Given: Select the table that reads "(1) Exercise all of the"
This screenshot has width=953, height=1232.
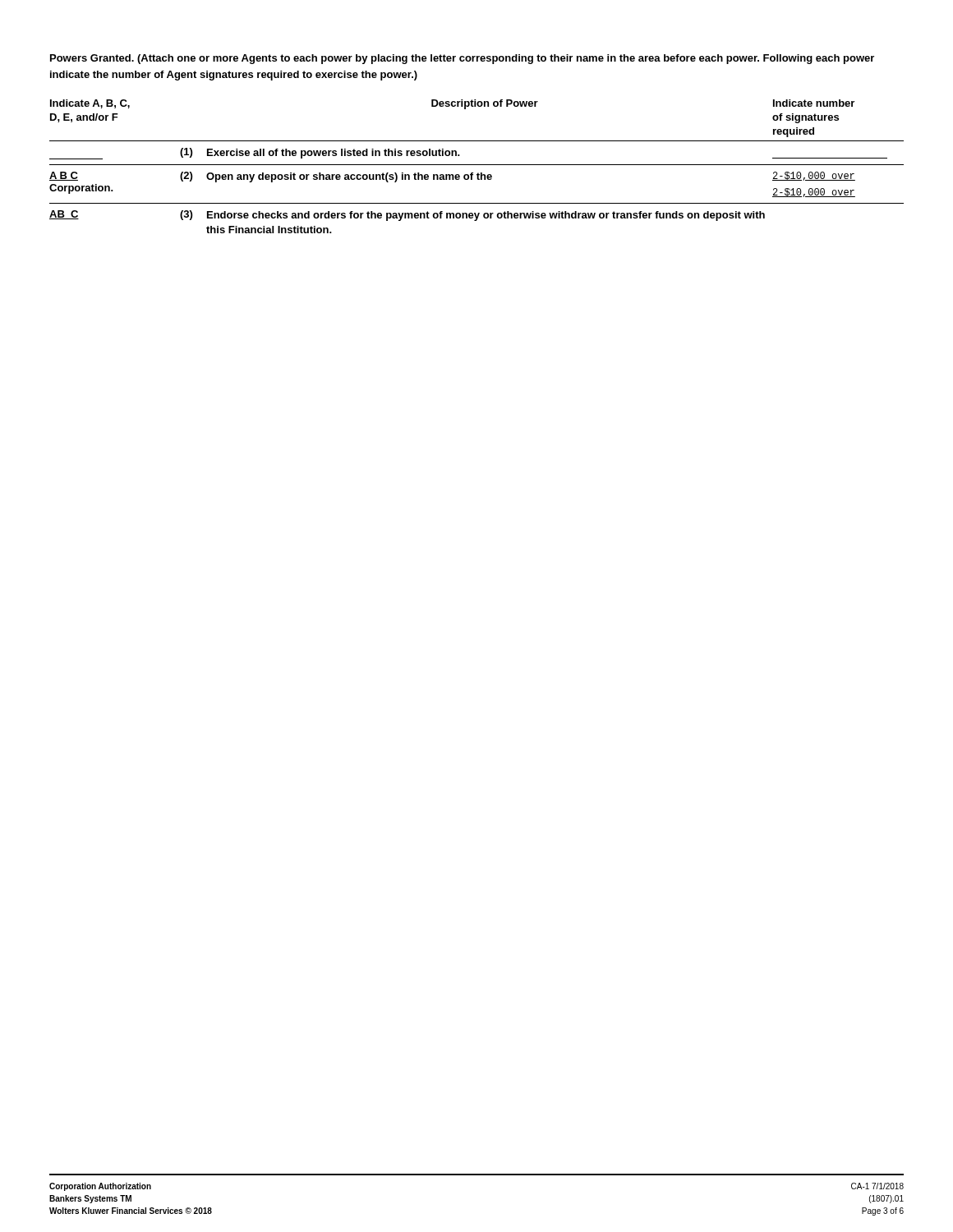Looking at the screenshot, I should [x=476, y=191].
